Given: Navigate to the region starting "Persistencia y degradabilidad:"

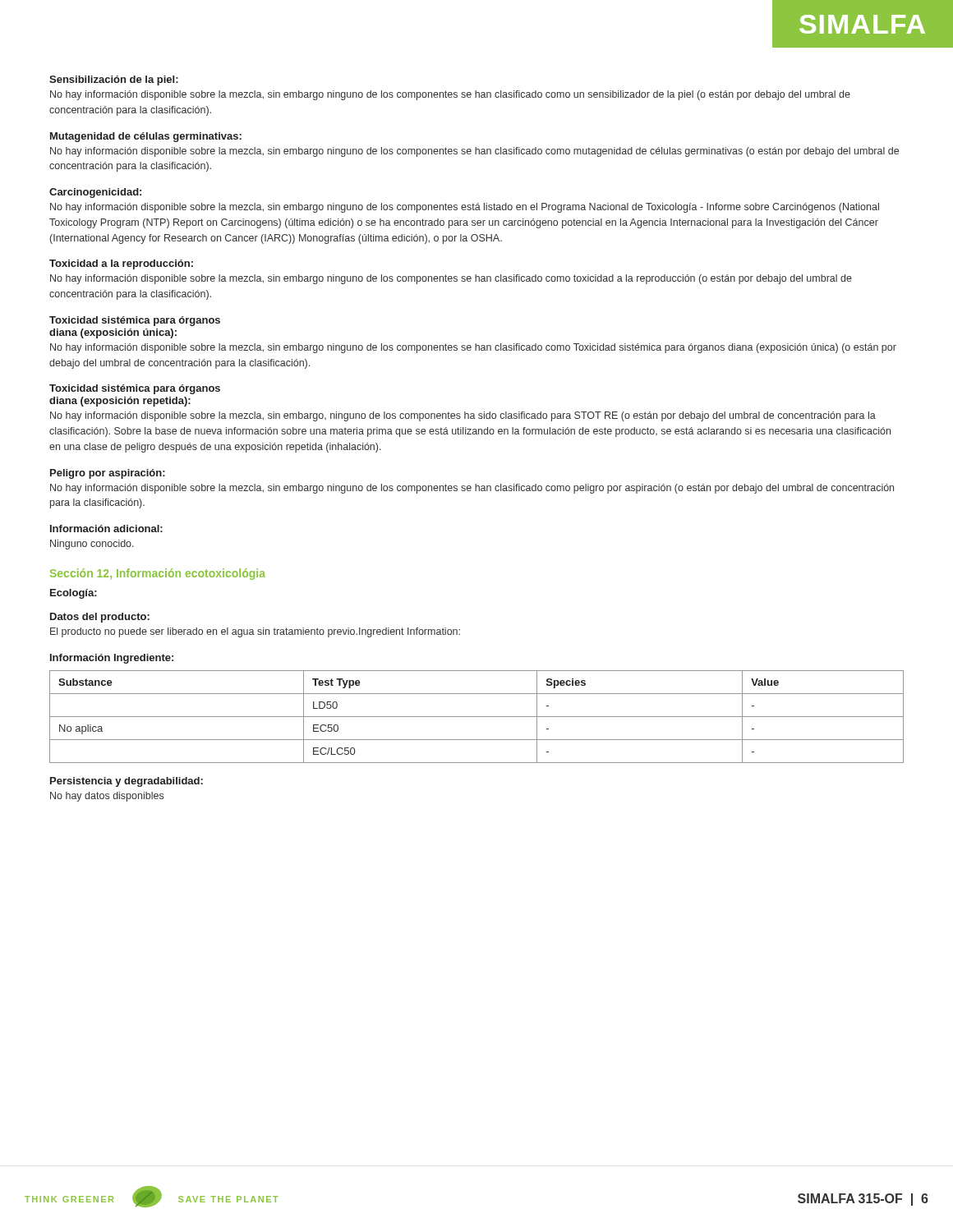Looking at the screenshot, I should pos(126,780).
